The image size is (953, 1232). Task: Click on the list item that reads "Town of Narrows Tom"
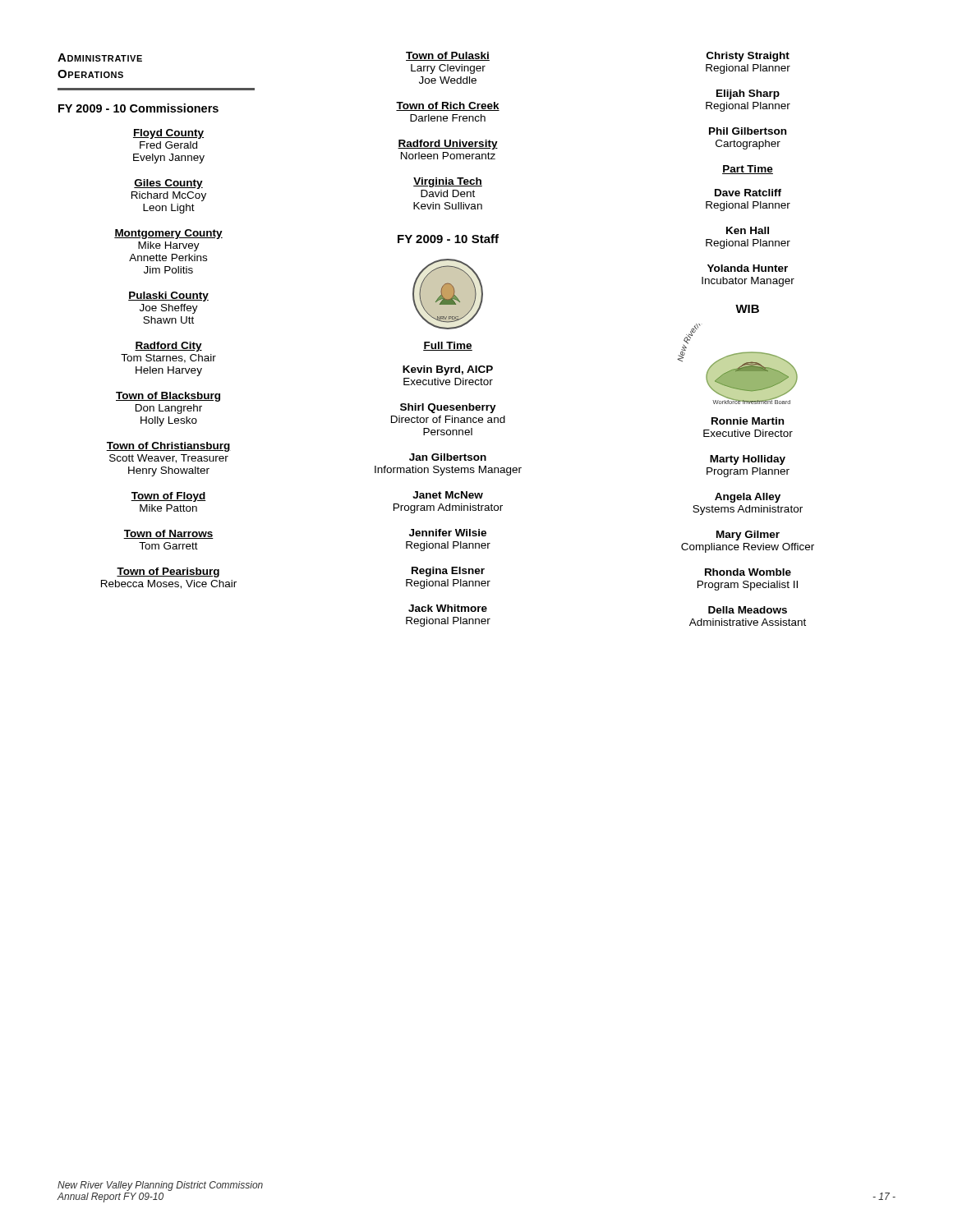(x=168, y=540)
